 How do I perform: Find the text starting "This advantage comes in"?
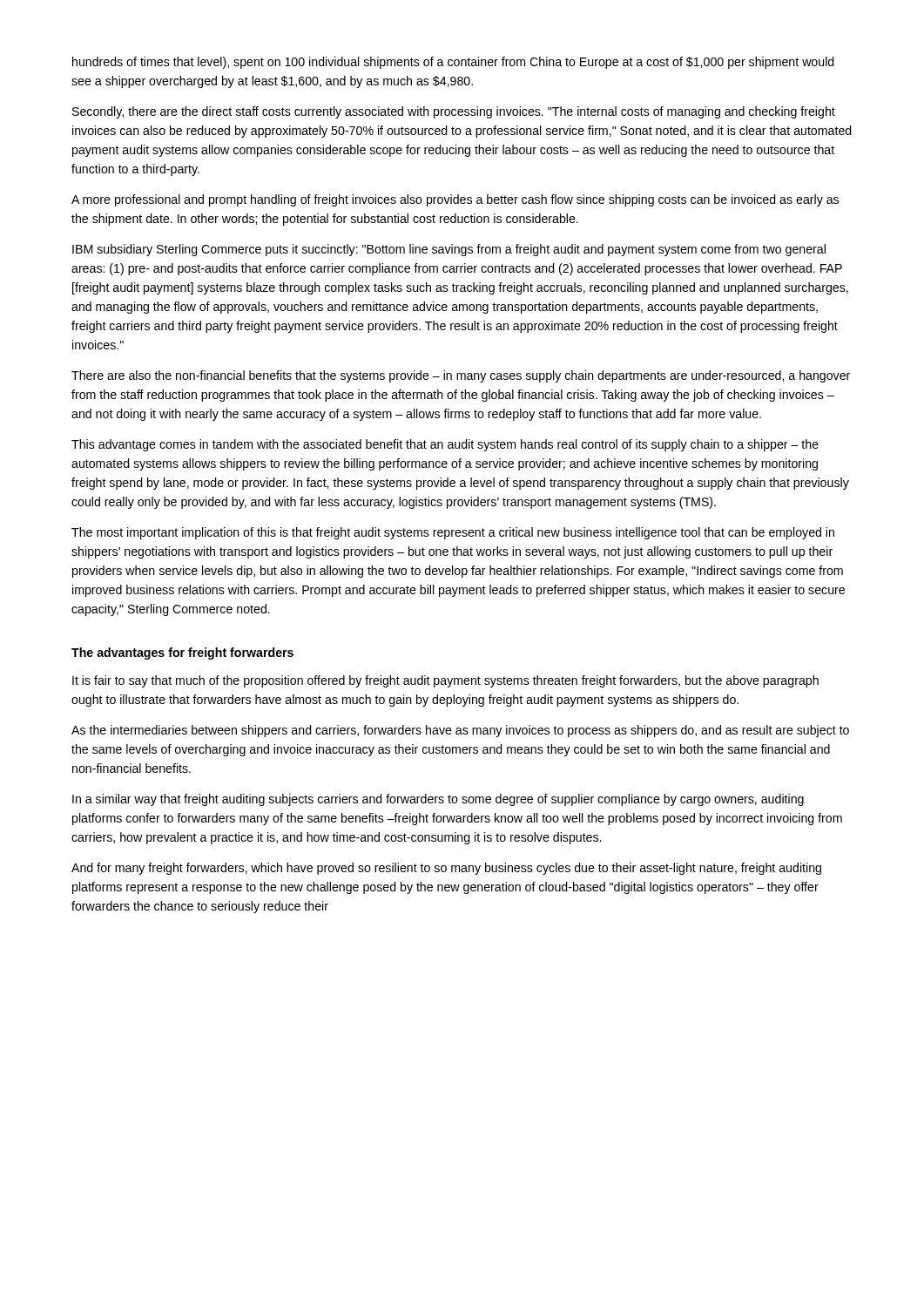coord(460,473)
